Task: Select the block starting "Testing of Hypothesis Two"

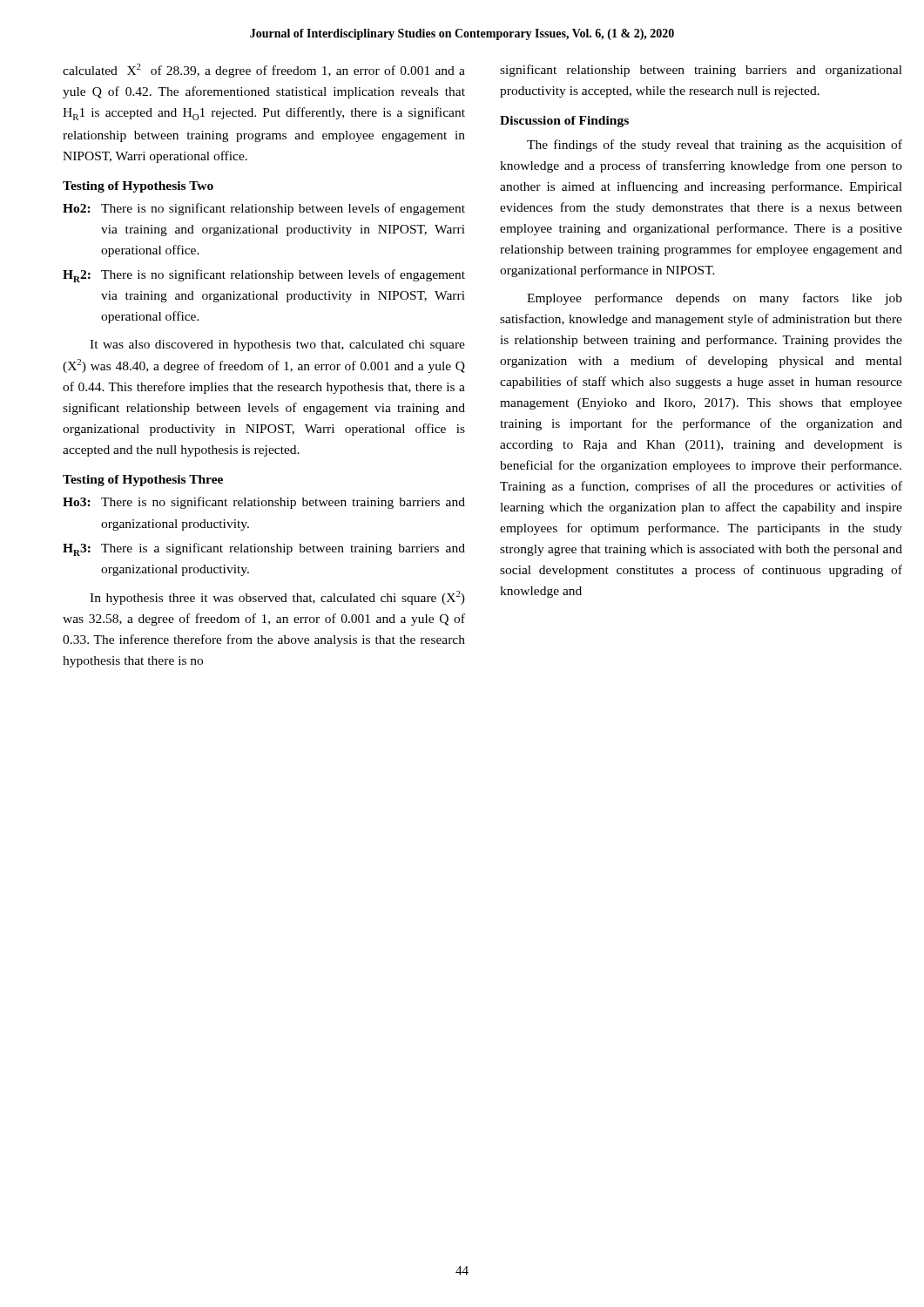Action: tap(138, 187)
